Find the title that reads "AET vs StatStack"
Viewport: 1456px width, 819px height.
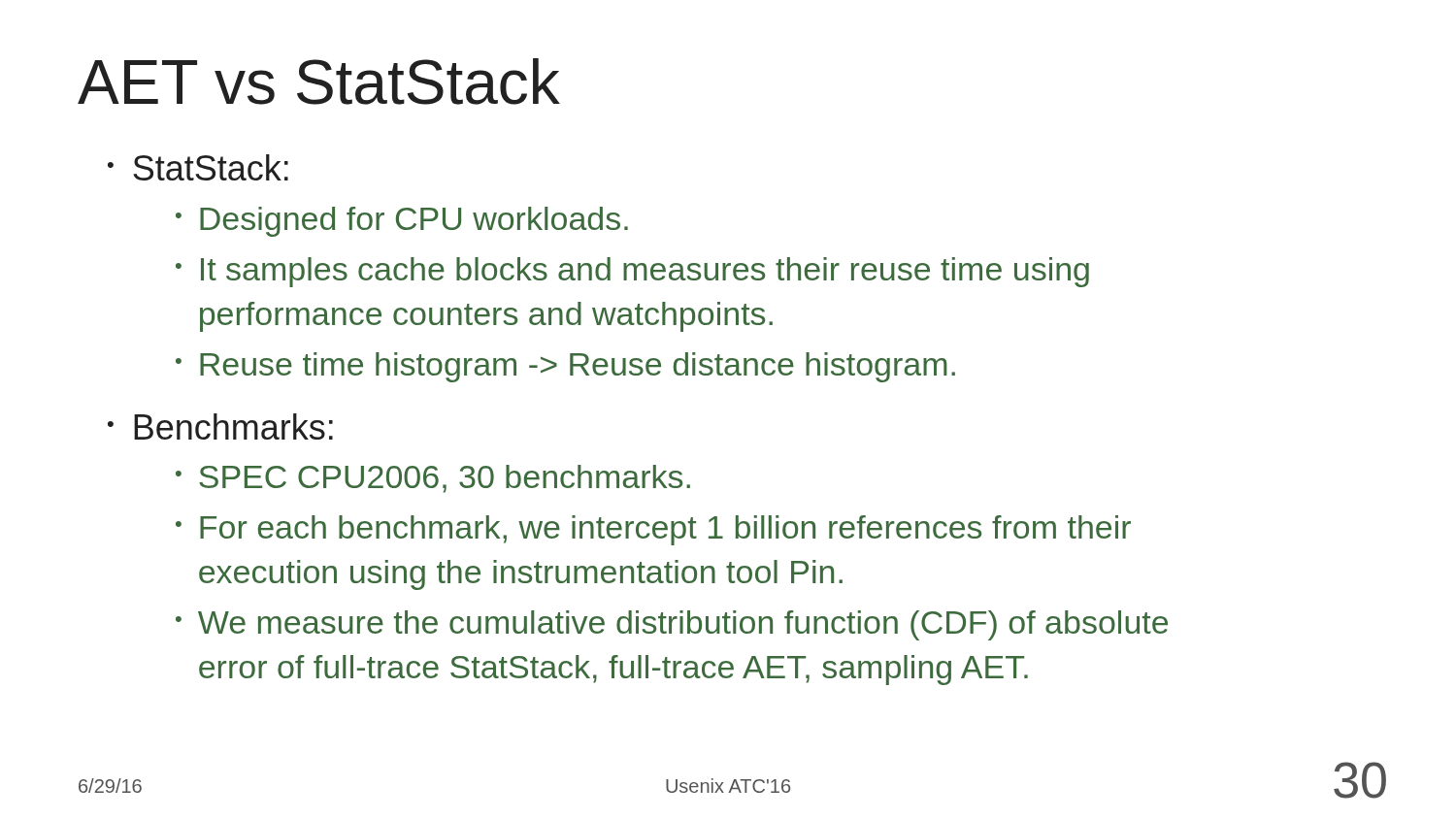319,83
